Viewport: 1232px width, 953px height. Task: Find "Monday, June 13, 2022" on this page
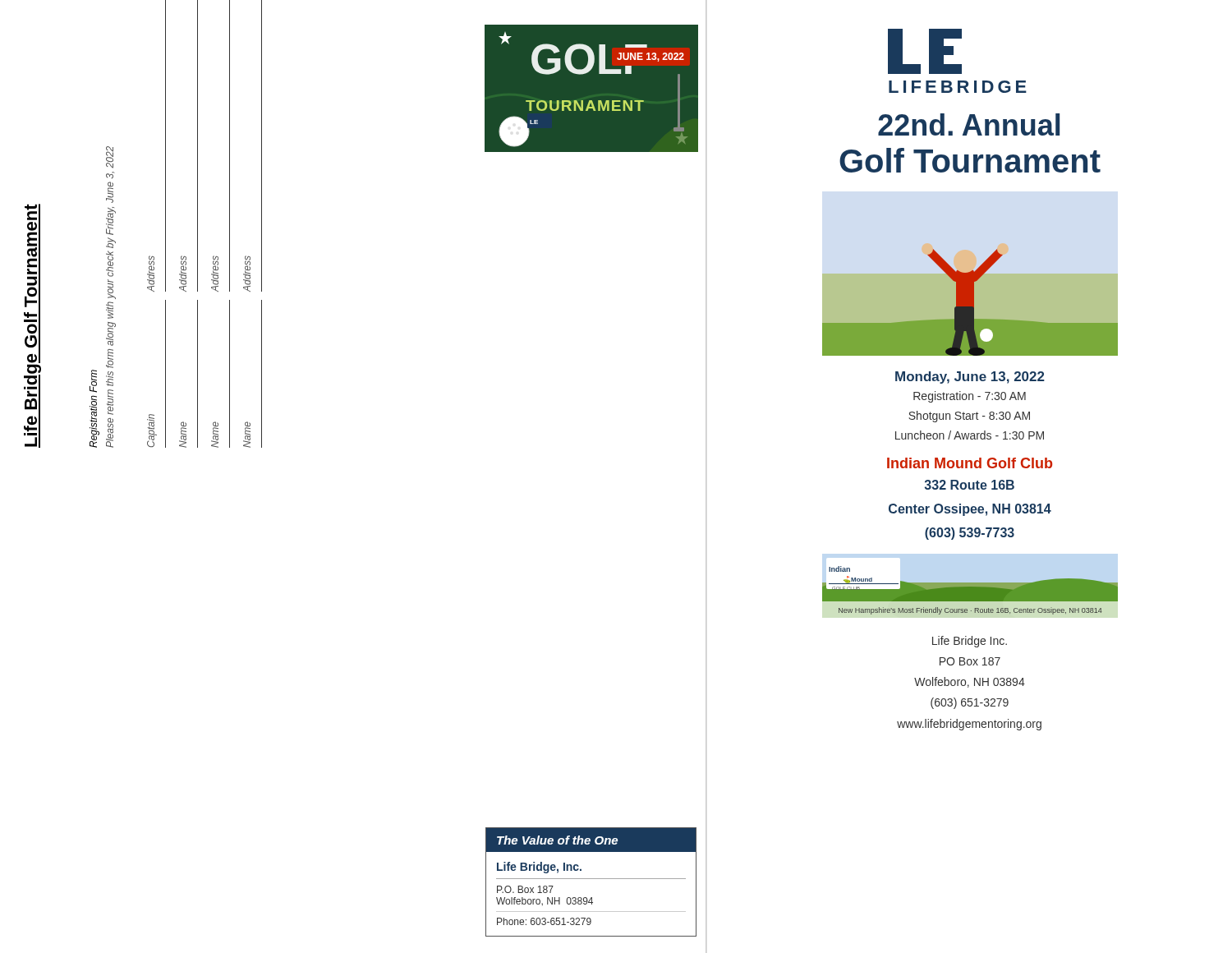click(x=970, y=377)
